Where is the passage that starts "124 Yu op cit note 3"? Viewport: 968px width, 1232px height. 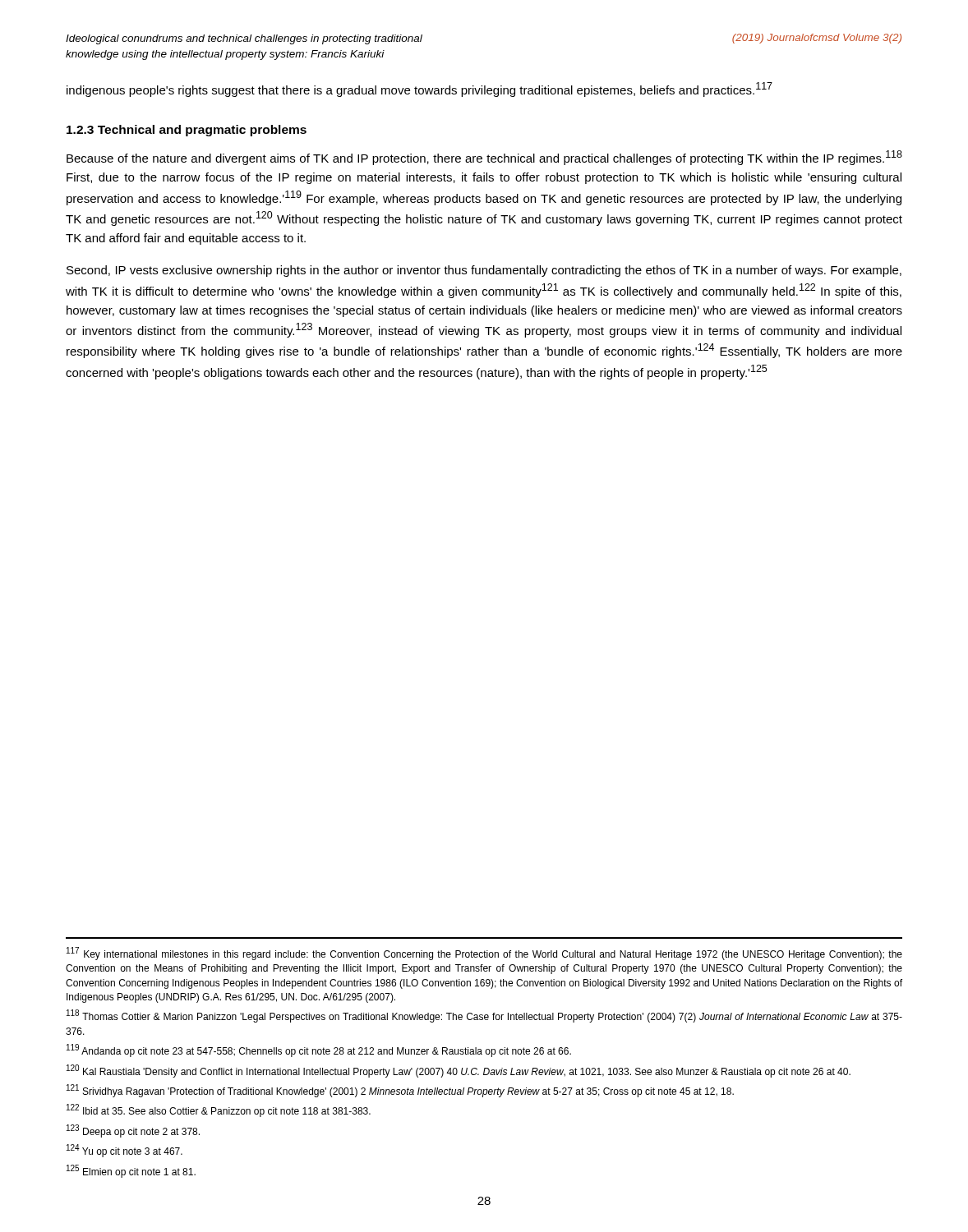point(124,1150)
